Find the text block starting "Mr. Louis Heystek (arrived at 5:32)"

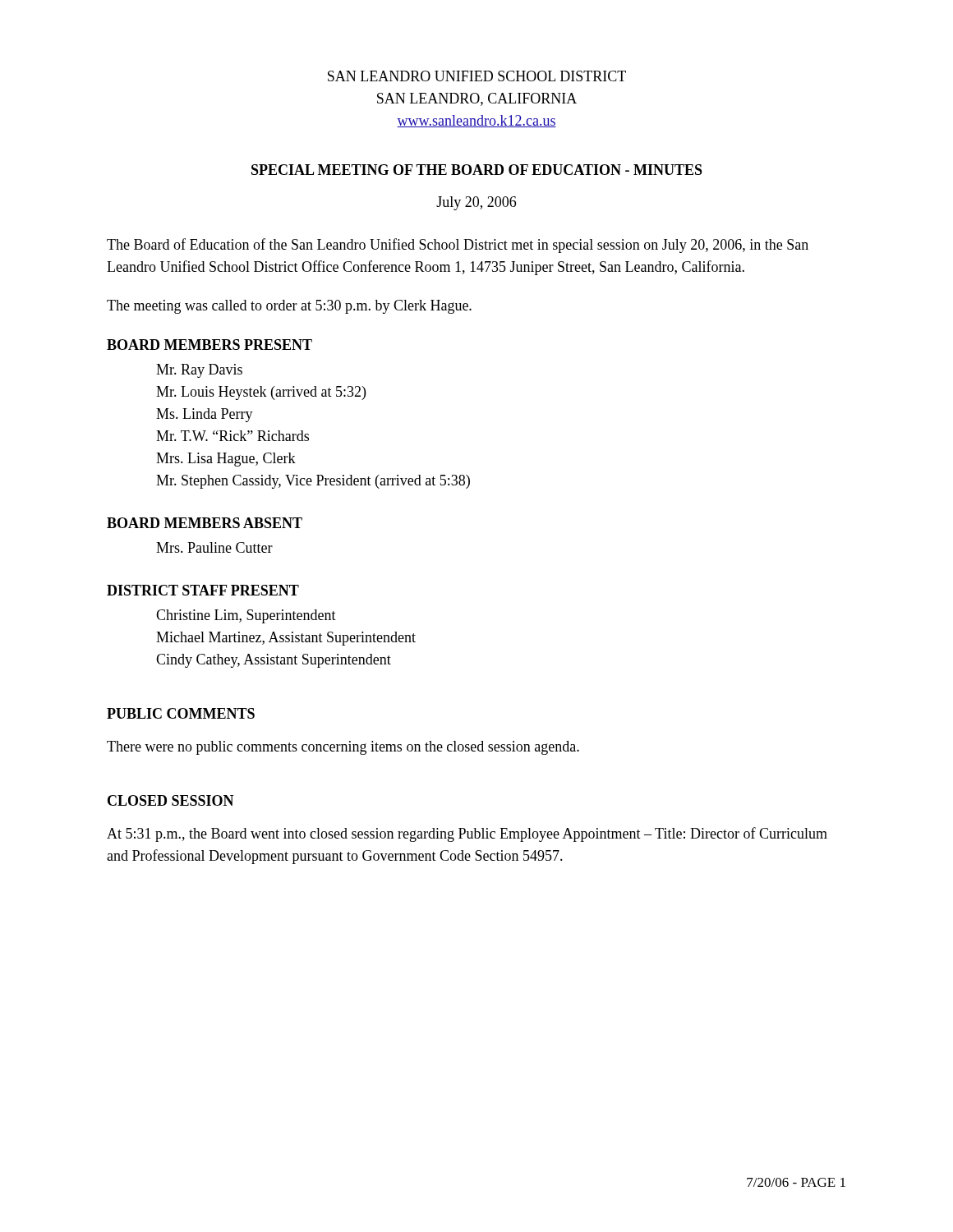pos(261,392)
